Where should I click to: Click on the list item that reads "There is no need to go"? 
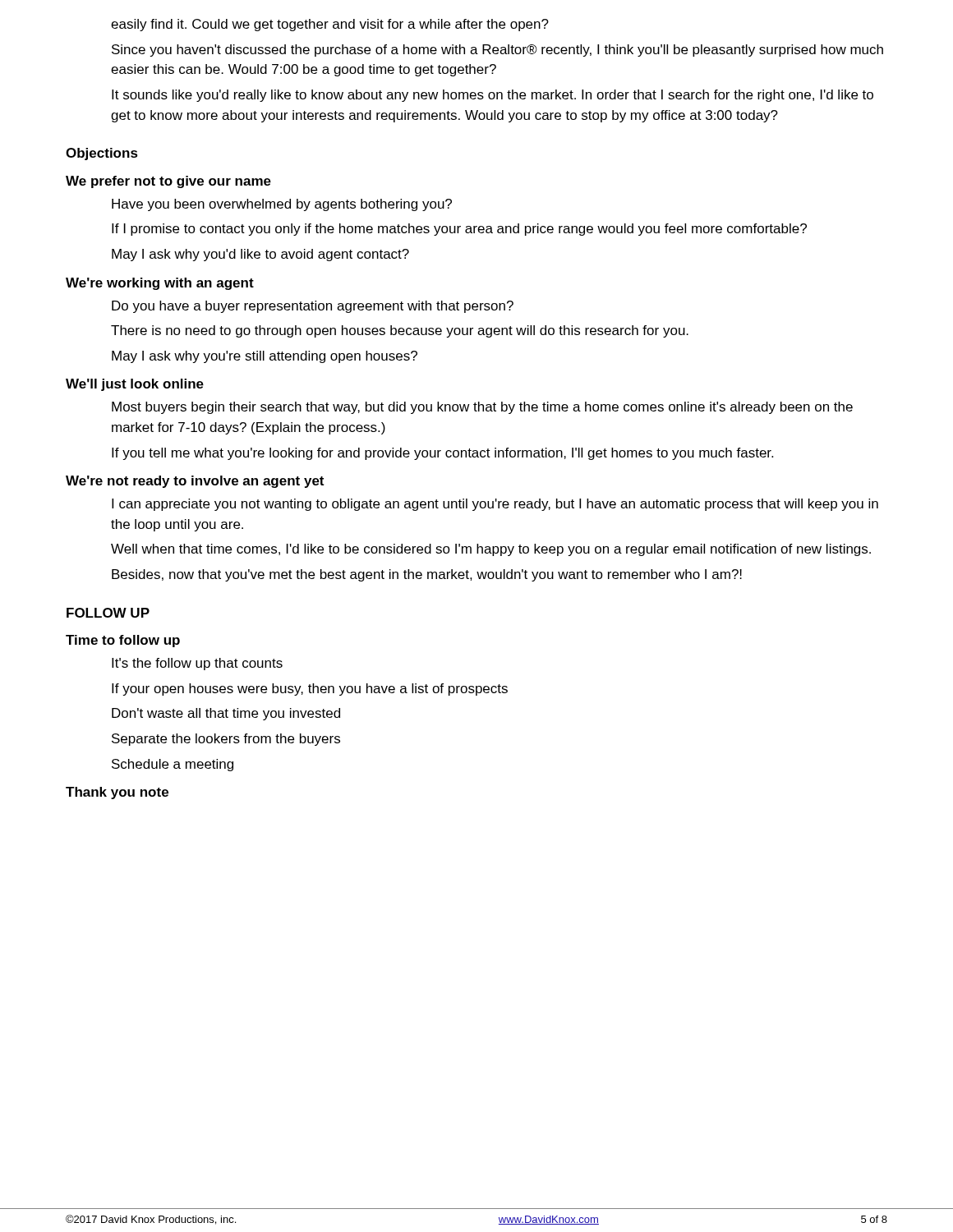pos(400,331)
